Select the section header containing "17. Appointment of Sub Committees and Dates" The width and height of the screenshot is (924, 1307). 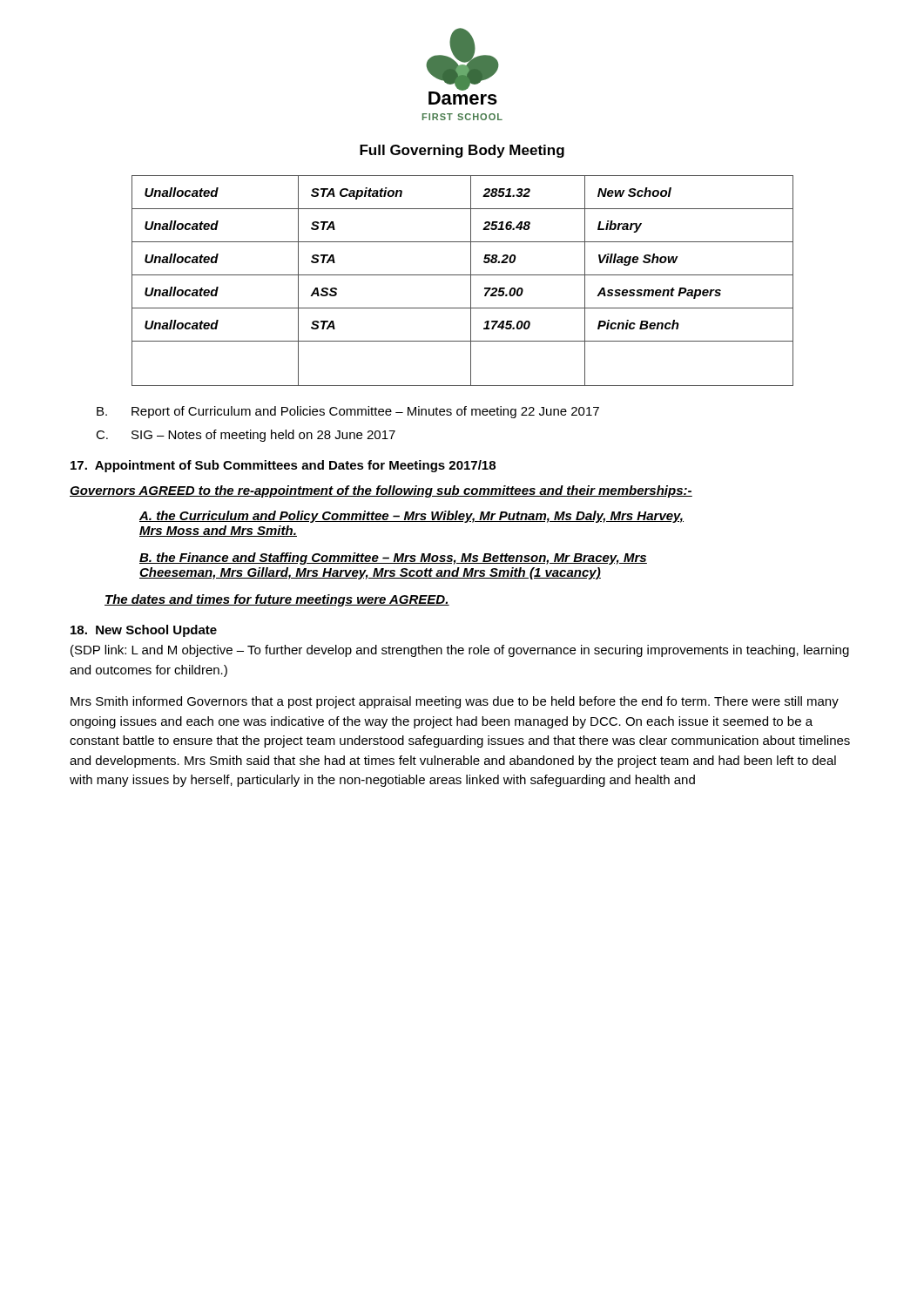pos(283,465)
